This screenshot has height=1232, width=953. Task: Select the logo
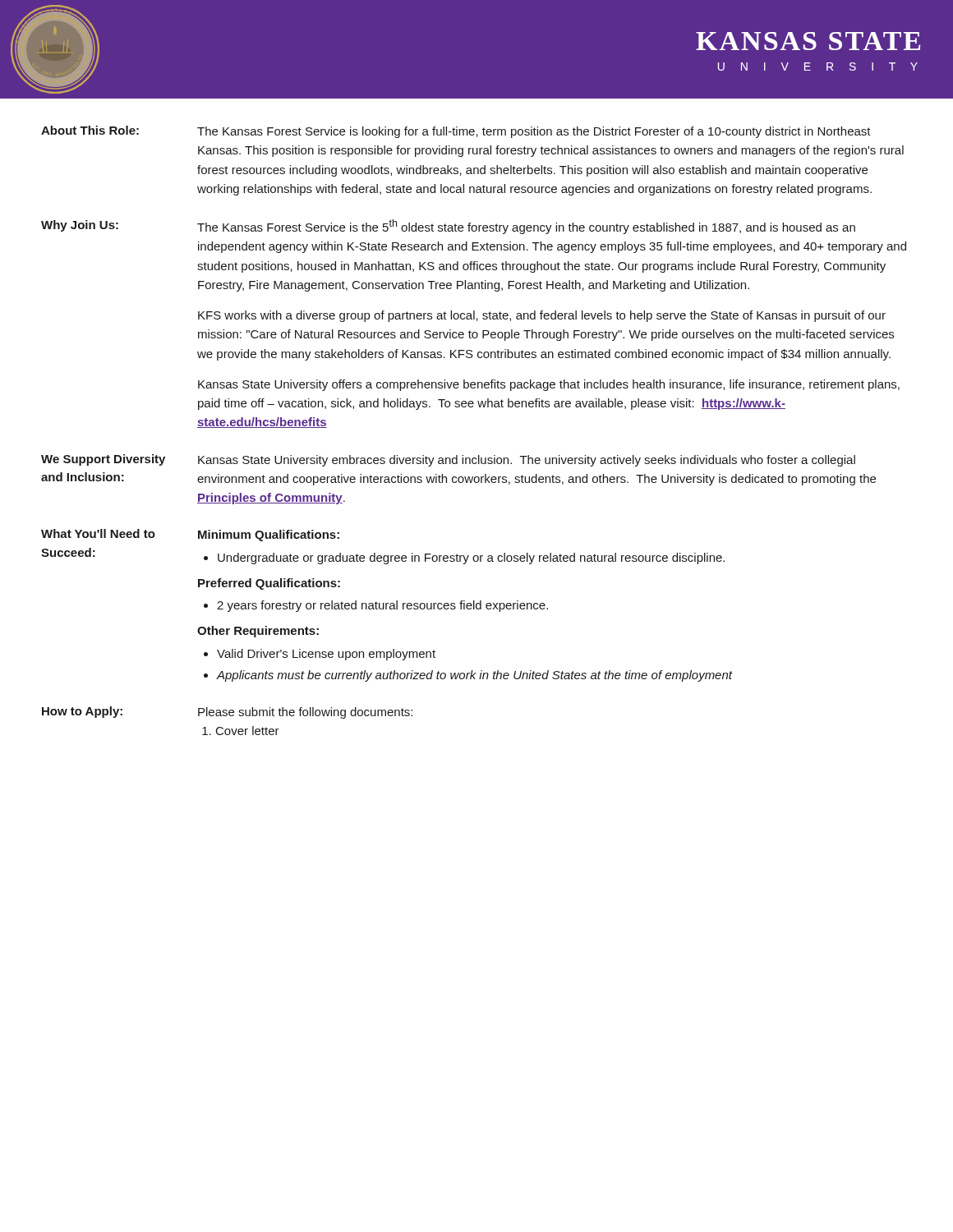pyautogui.click(x=476, y=49)
